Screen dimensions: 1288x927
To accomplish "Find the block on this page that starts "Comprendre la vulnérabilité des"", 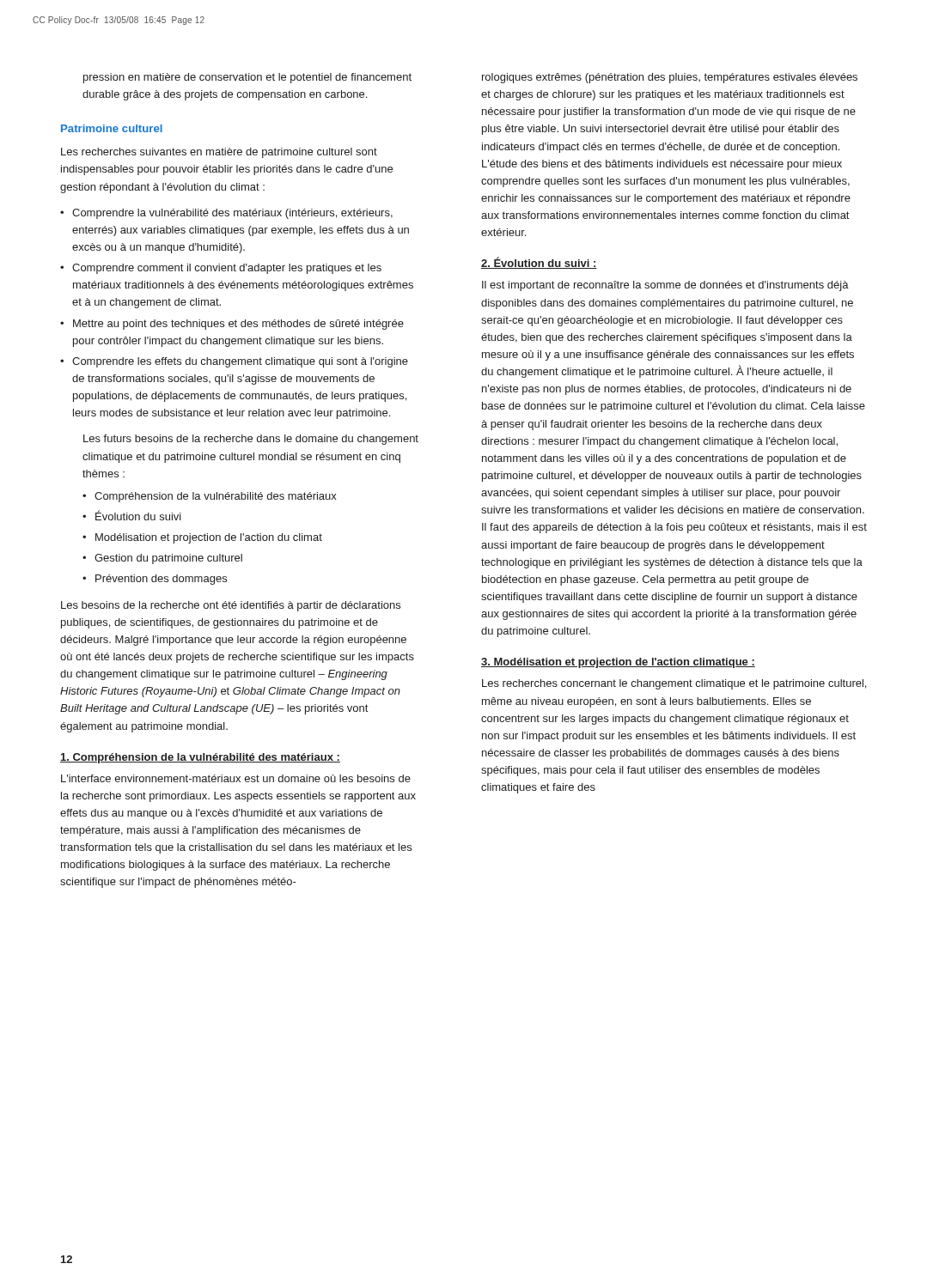I will point(241,230).
